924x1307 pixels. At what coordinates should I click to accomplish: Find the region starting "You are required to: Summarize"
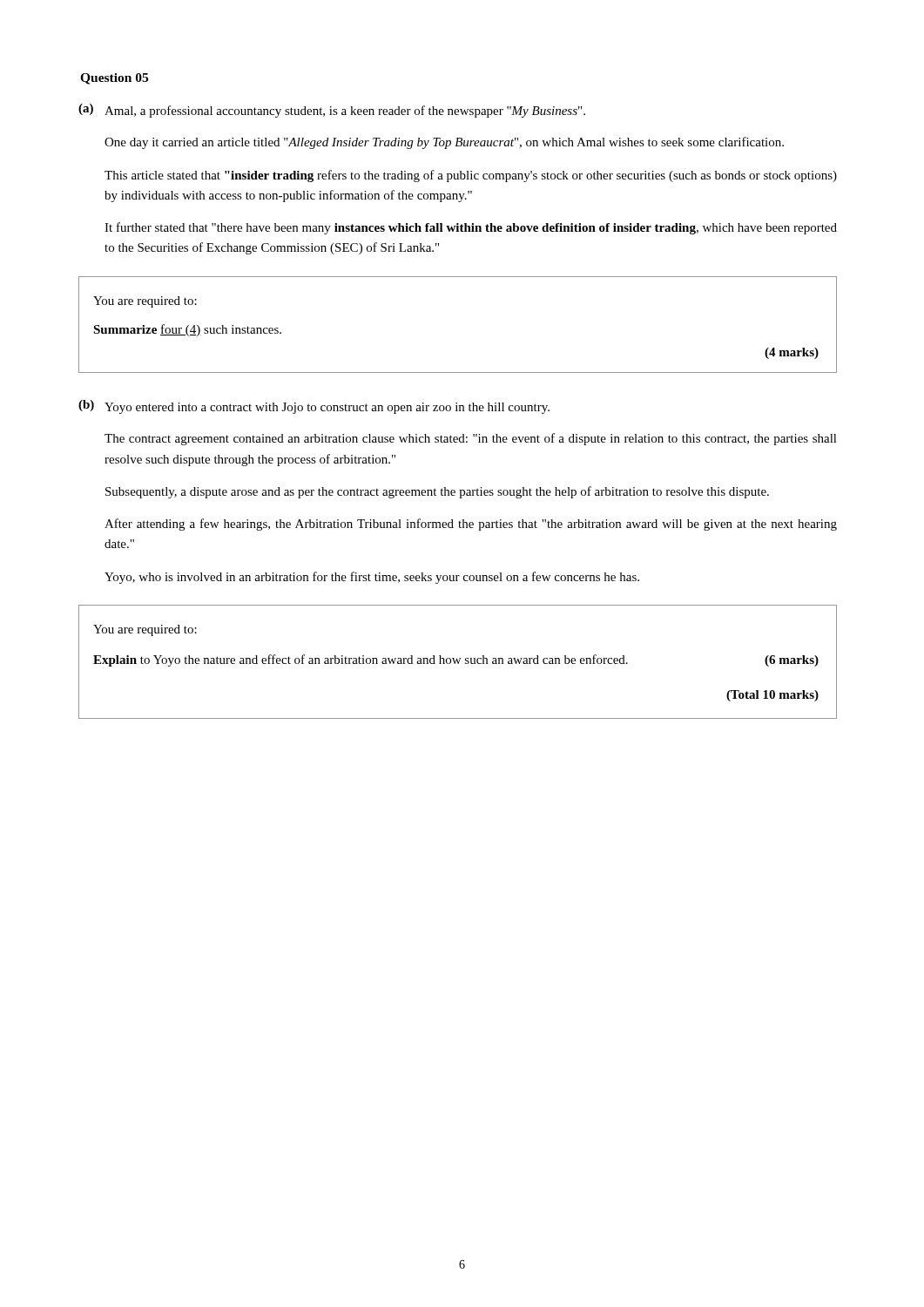[145, 302]
